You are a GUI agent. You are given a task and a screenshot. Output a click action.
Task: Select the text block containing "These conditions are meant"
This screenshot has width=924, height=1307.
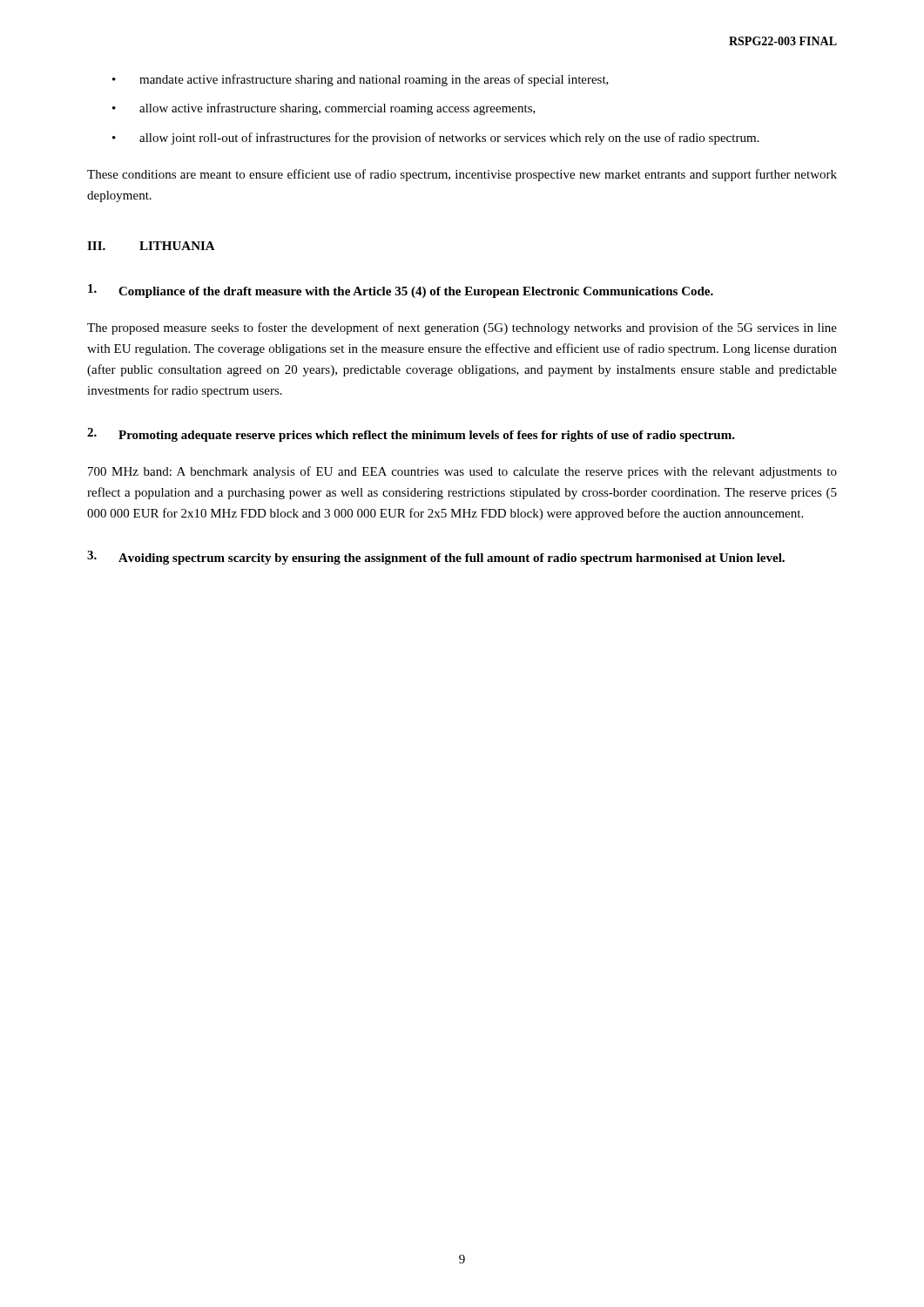click(x=462, y=184)
